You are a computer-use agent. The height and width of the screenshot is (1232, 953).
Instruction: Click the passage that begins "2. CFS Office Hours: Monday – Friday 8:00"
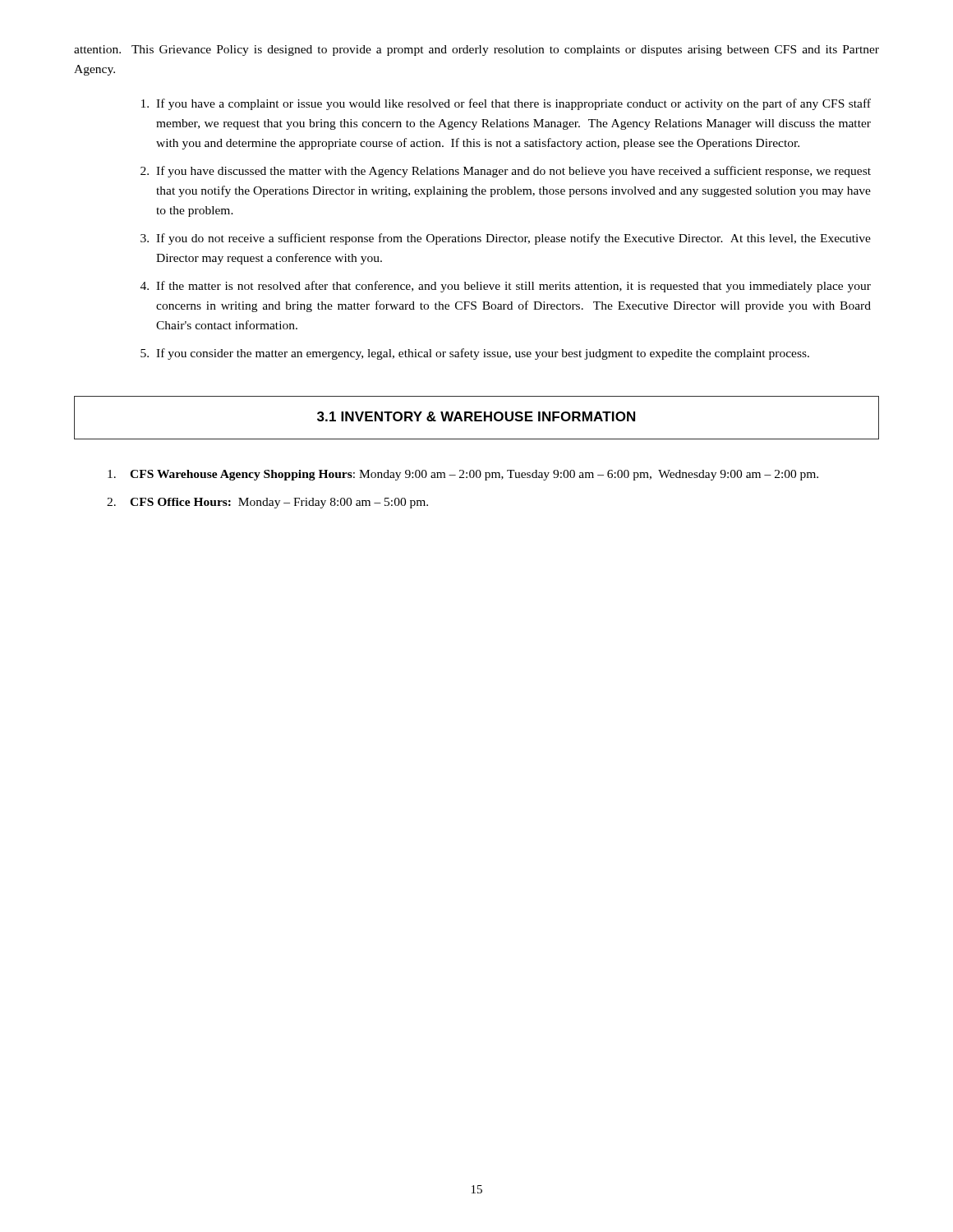(267, 503)
